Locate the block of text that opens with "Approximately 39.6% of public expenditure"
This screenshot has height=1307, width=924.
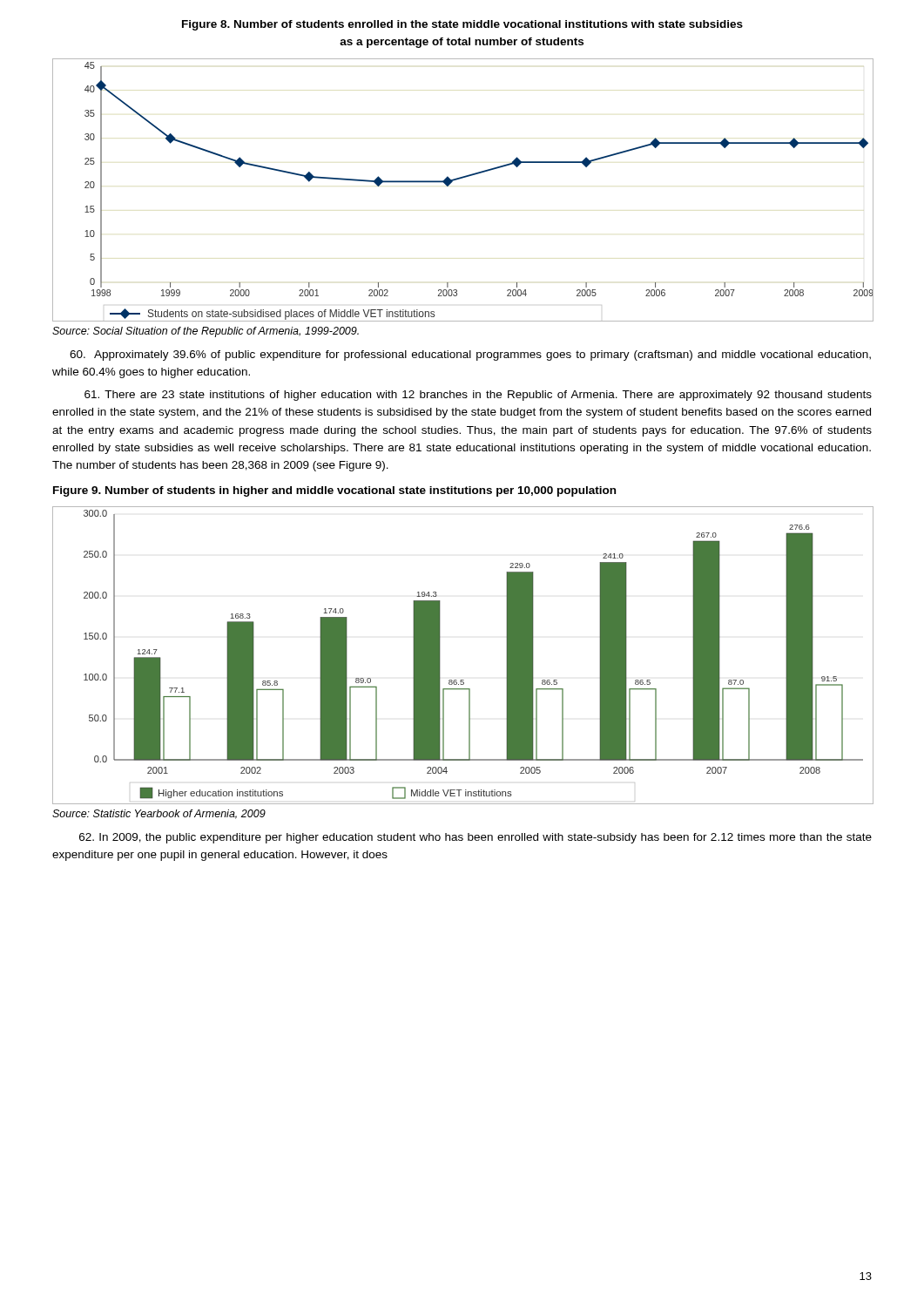[x=462, y=363]
